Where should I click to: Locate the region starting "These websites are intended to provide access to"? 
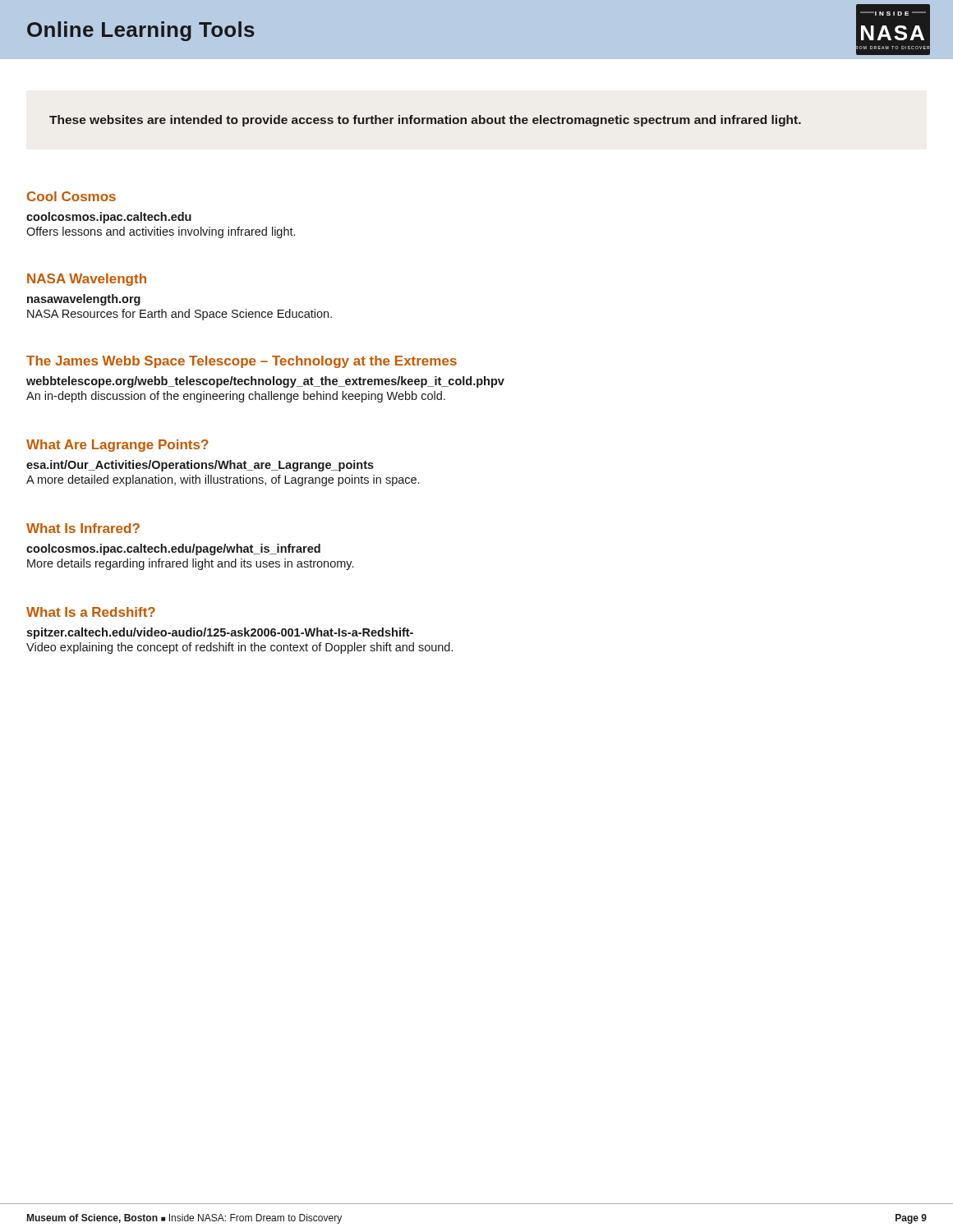476,120
